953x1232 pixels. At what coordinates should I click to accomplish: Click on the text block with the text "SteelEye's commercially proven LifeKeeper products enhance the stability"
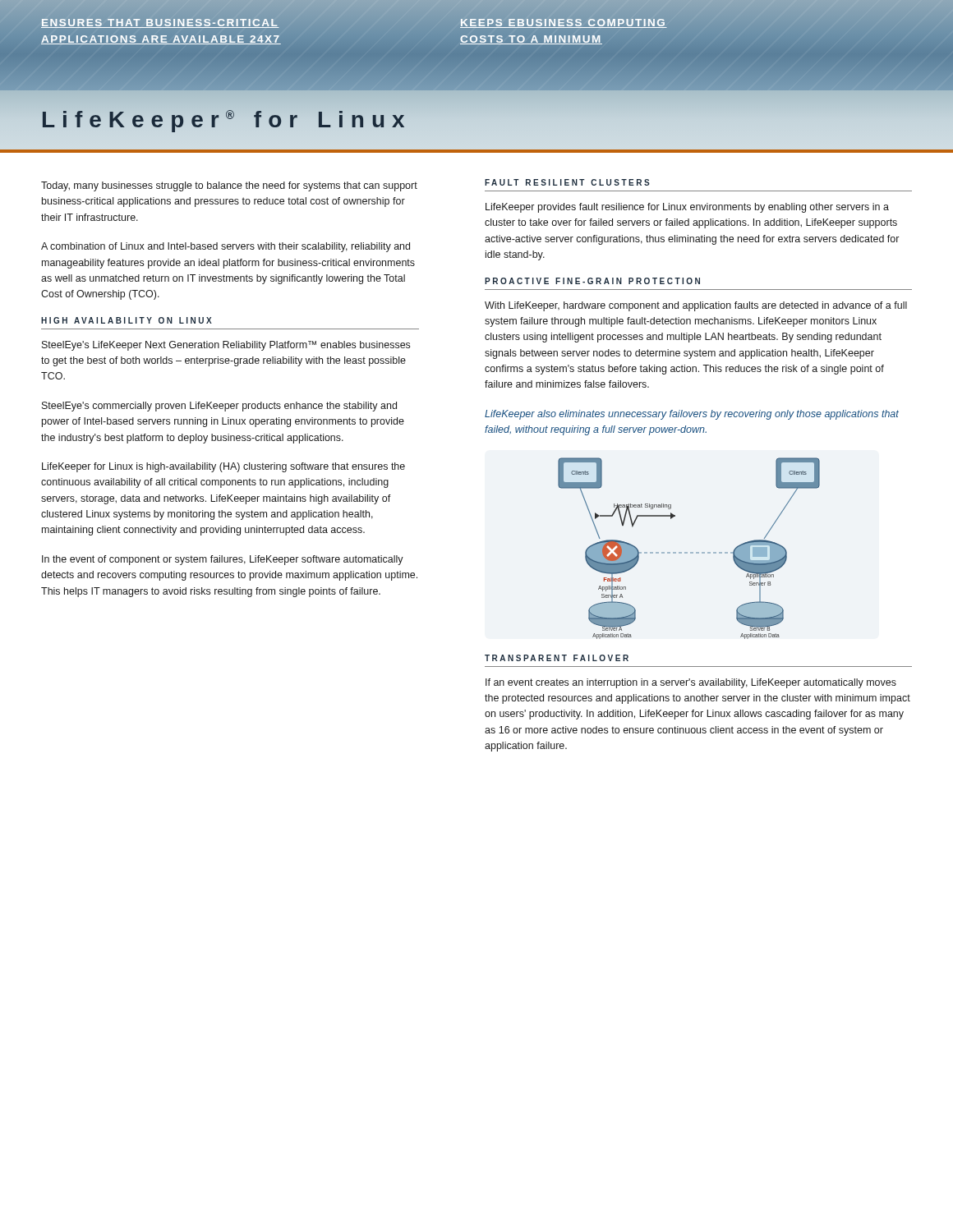(223, 421)
